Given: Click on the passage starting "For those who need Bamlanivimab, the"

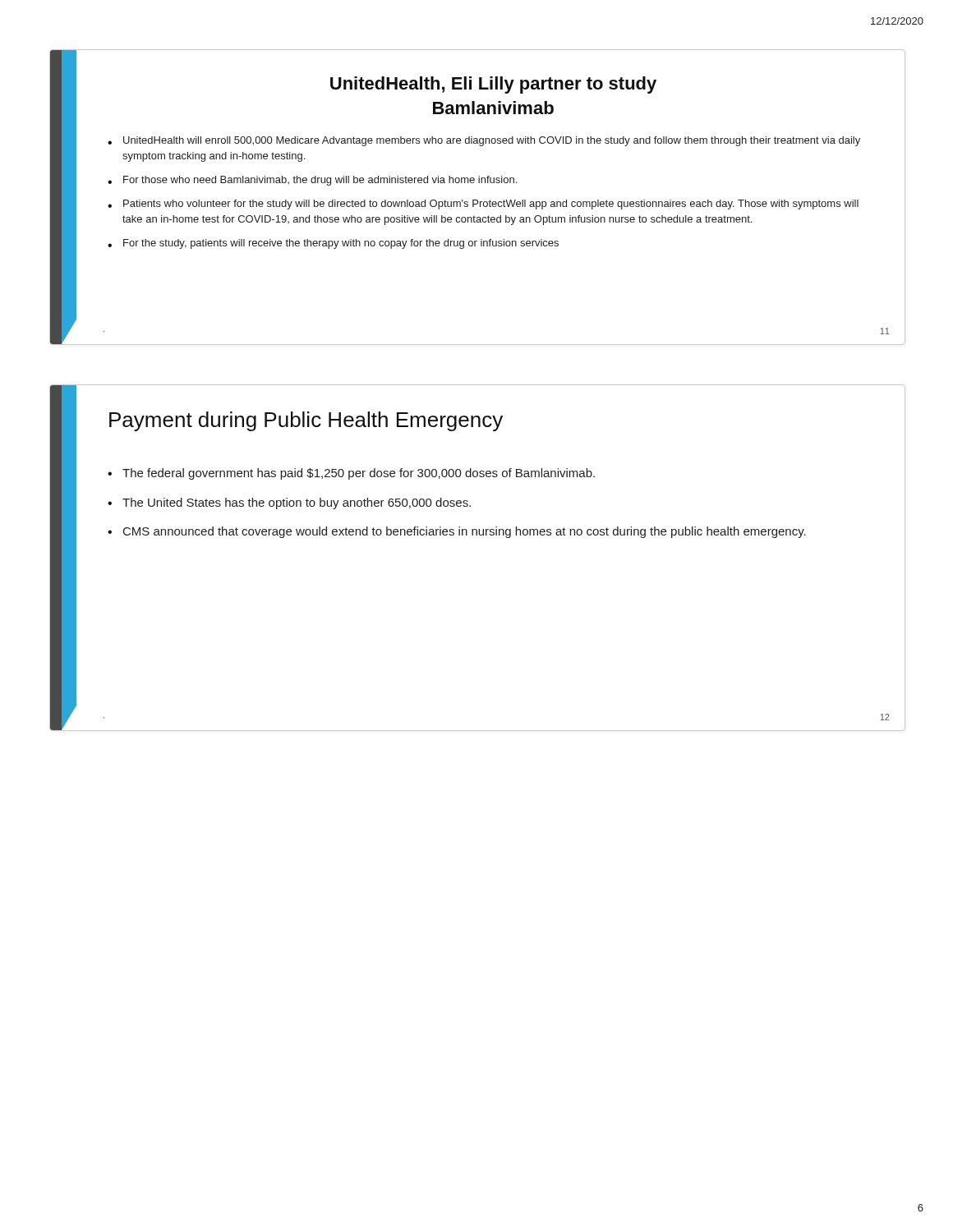Looking at the screenshot, I should pos(320,180).
